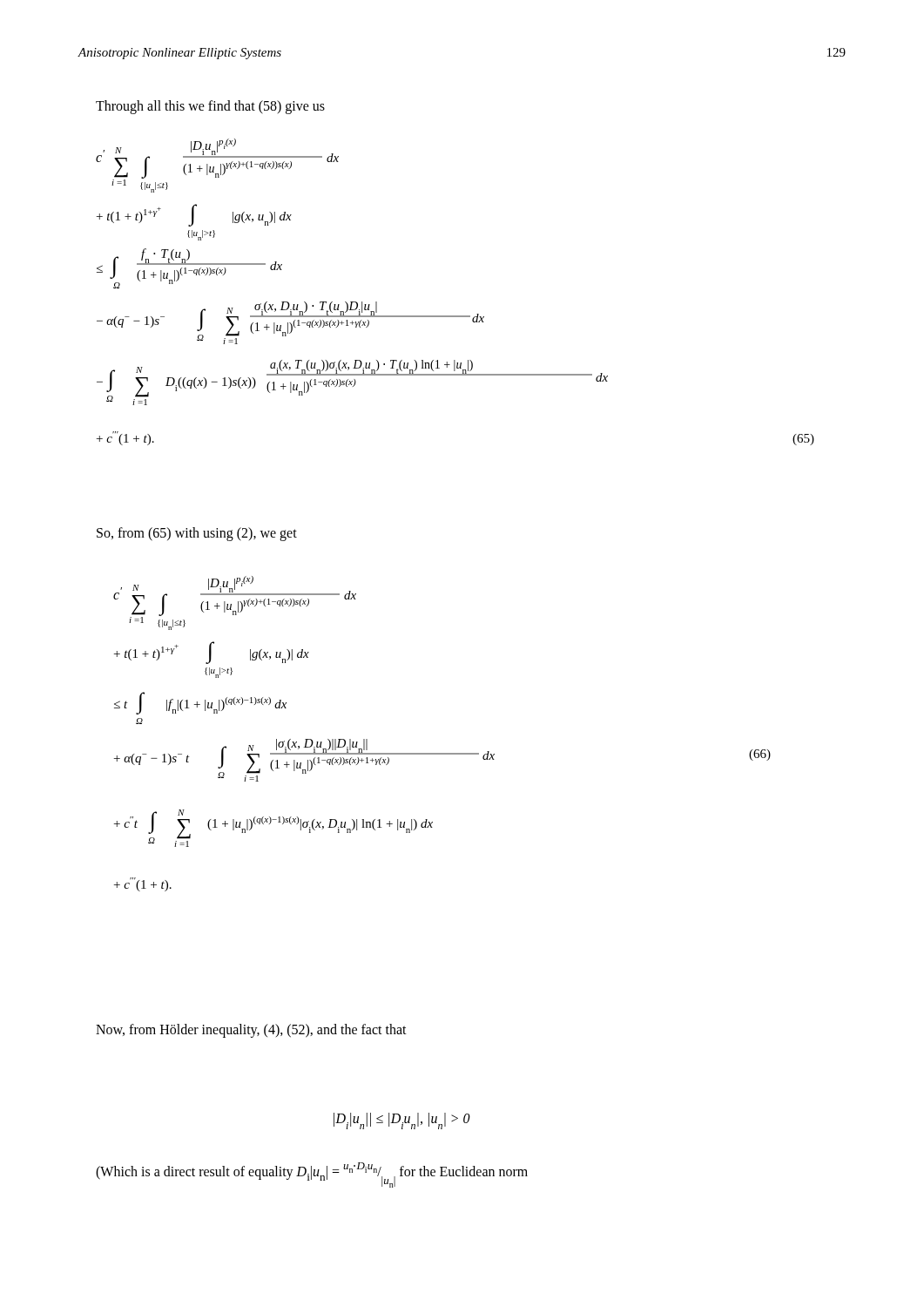Click on the region starting "Through all this we find"
The image size is (924, 1307).
point(210,106)
